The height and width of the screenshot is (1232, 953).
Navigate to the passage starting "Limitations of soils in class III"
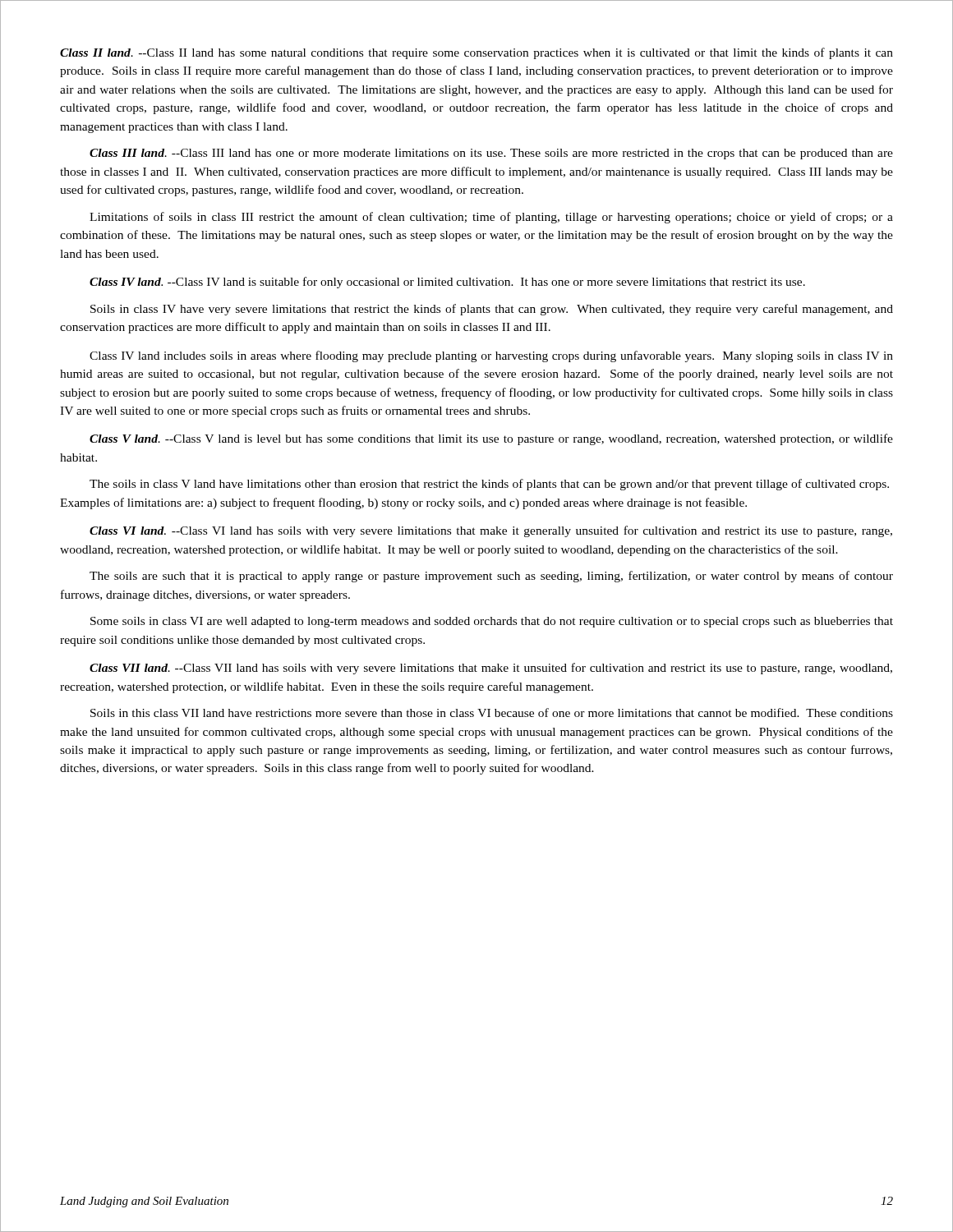[x=476, y=235]
